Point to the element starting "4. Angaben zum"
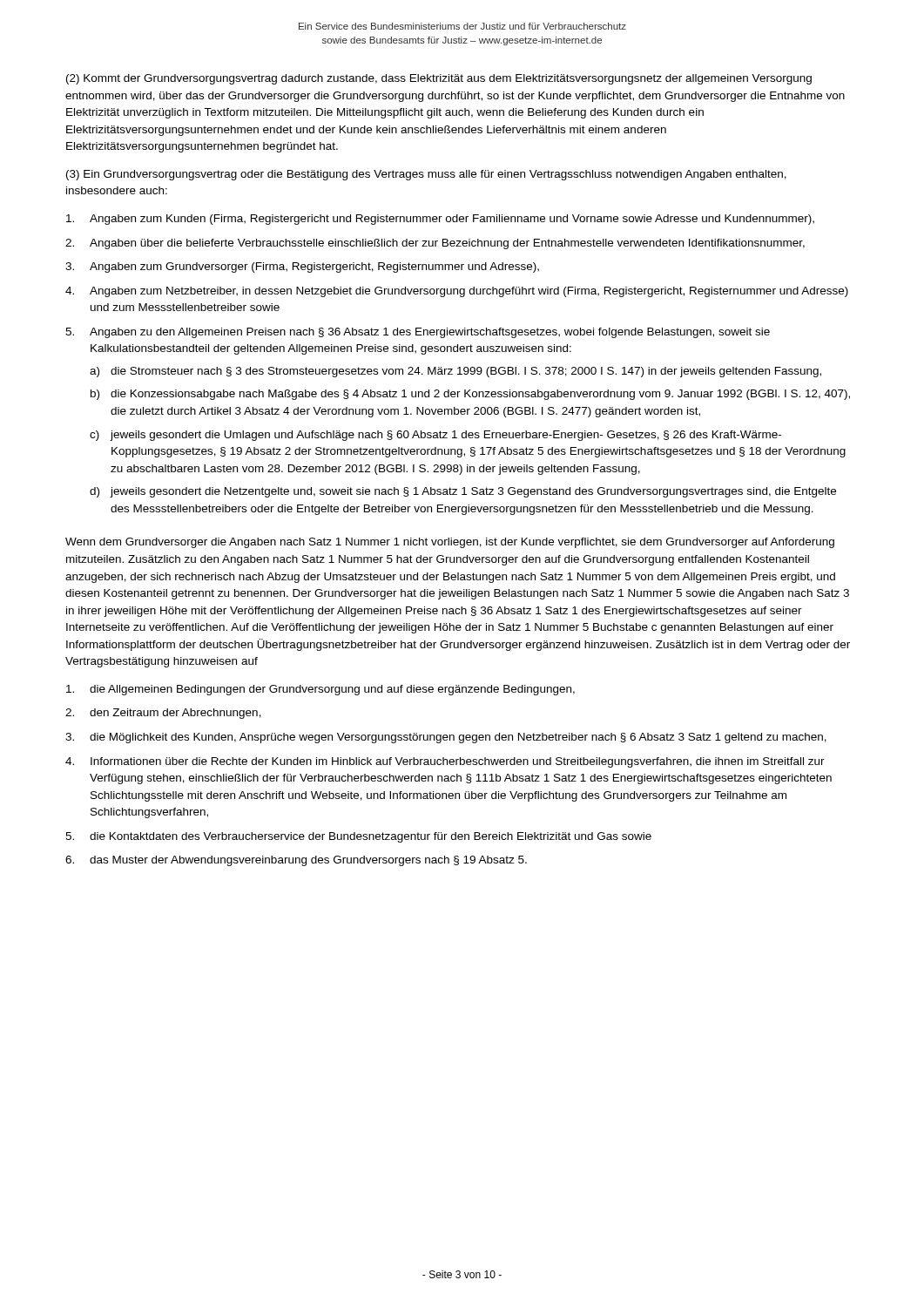The height and width of the screenshot is (1307, 924). tap(462, 299)
